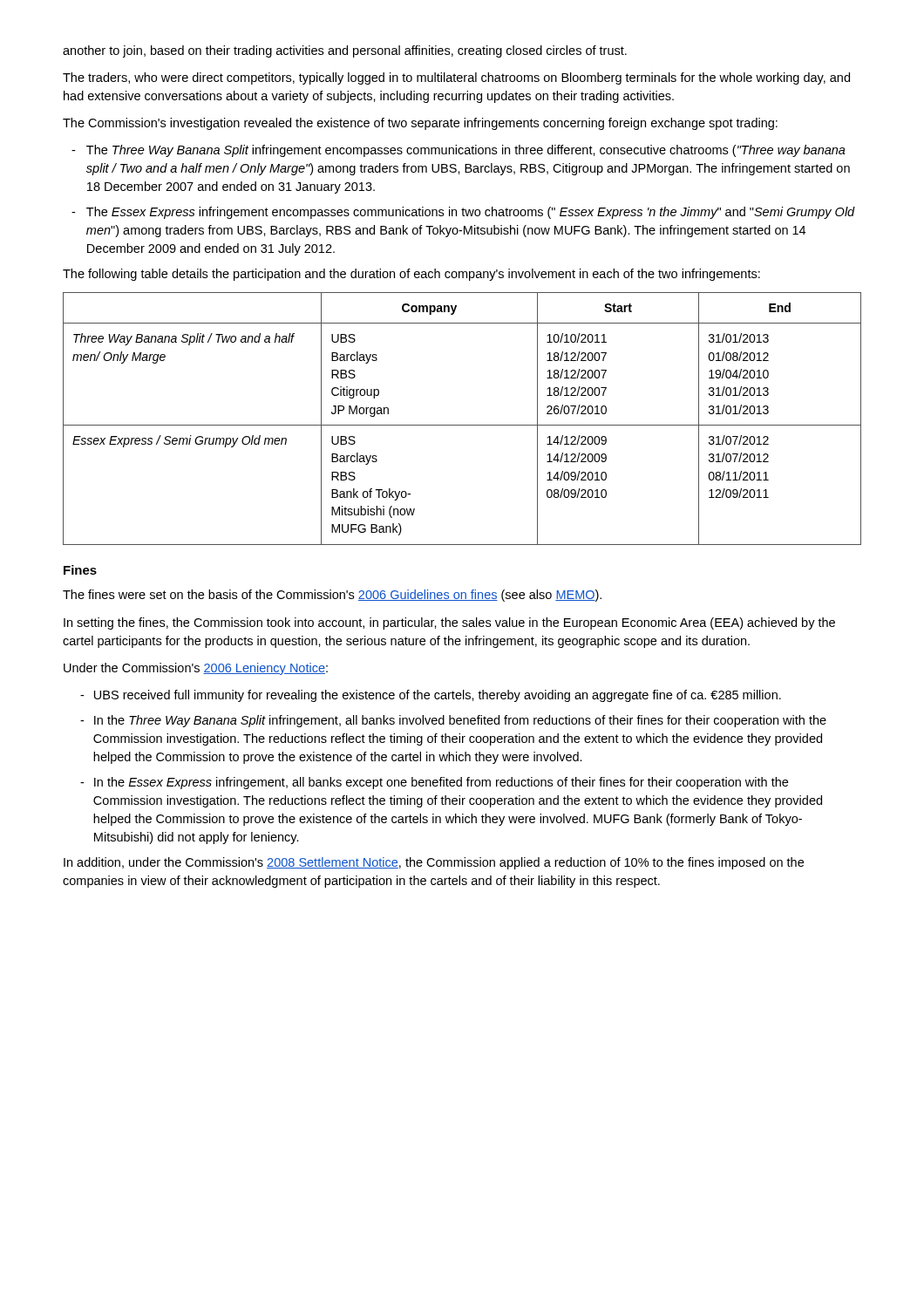The image size is (924, 1308).
Task: Find the text block with the text "In addition, under the Commission's 2008 Settlement"
Action: click(434, 871)
